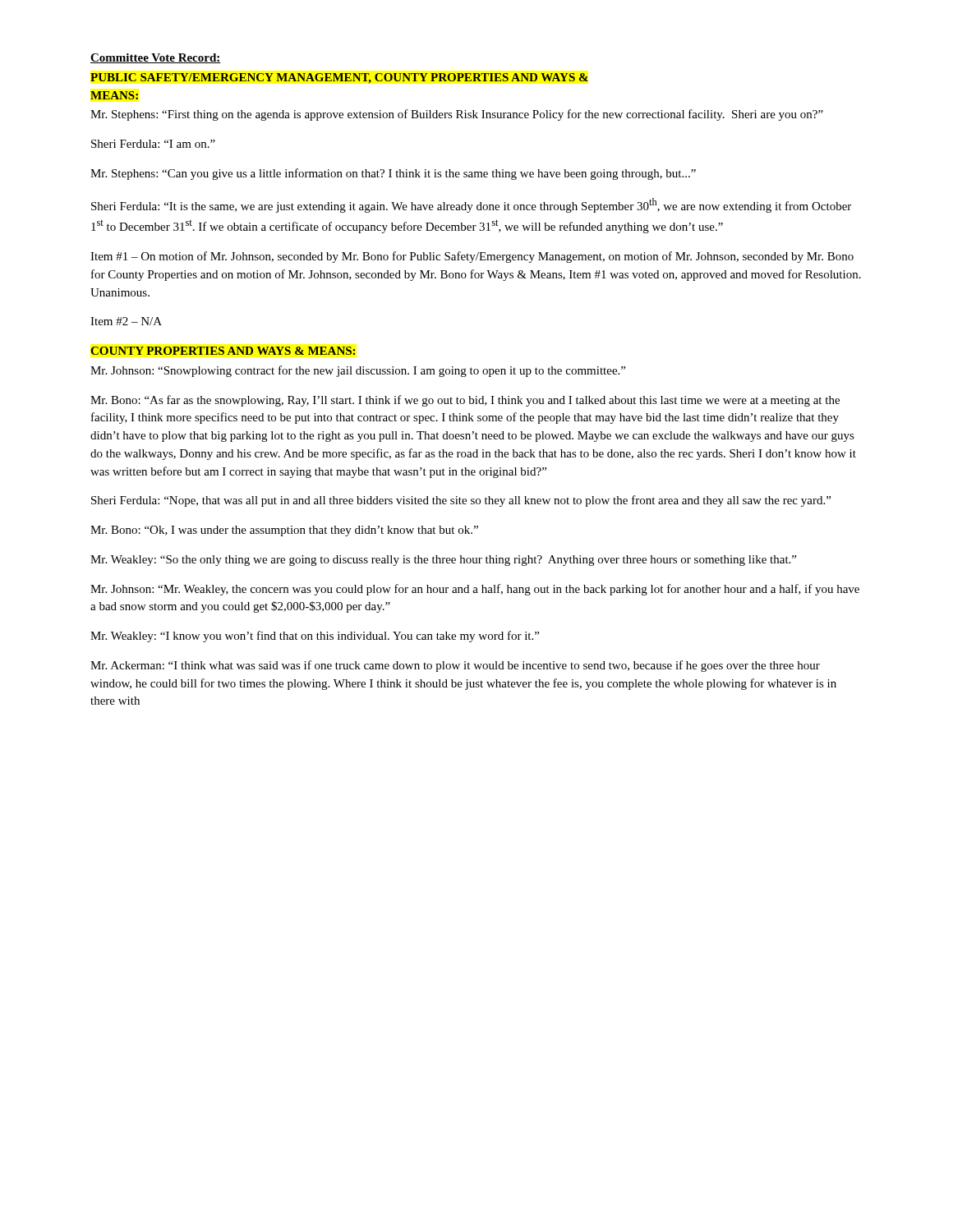The width and height of the screenshot is (953, 1232).
Task: Point to the element starting "Committee Vote Record:"
Action: (x=155, y=57)
